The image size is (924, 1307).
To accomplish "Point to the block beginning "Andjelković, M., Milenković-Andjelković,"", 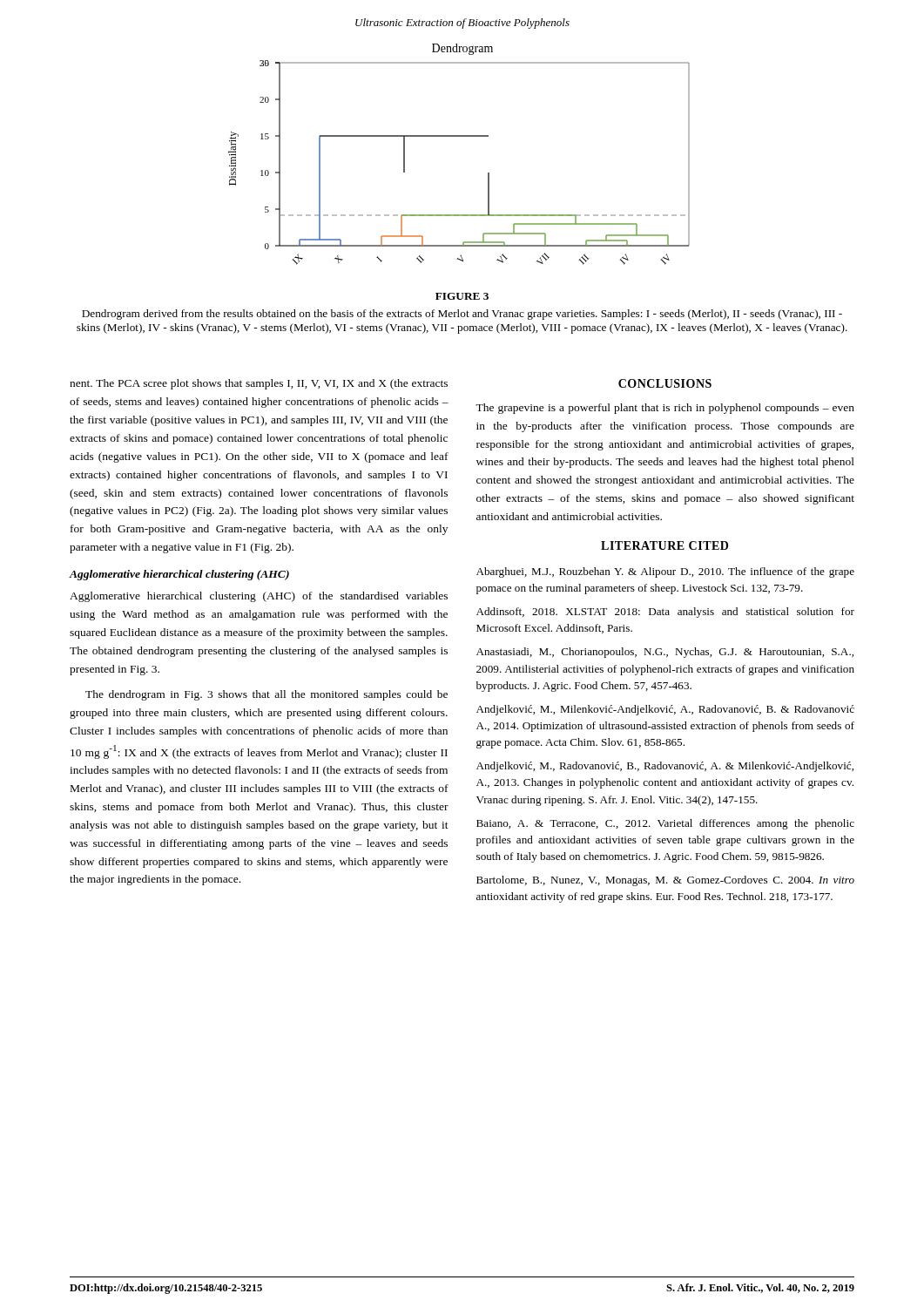I will click(665, 725).
